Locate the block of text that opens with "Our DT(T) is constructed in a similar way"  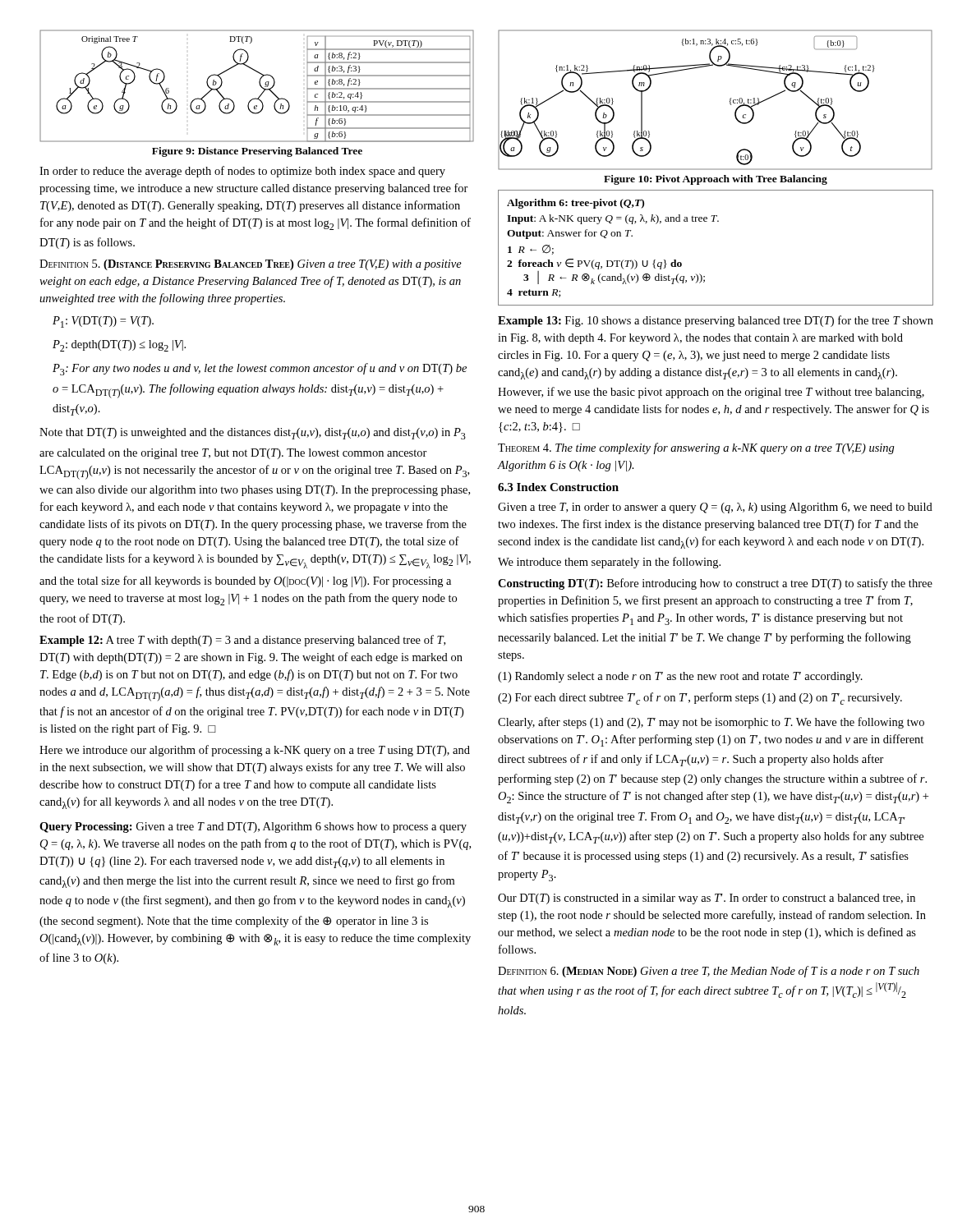click(x=716, y=924)
